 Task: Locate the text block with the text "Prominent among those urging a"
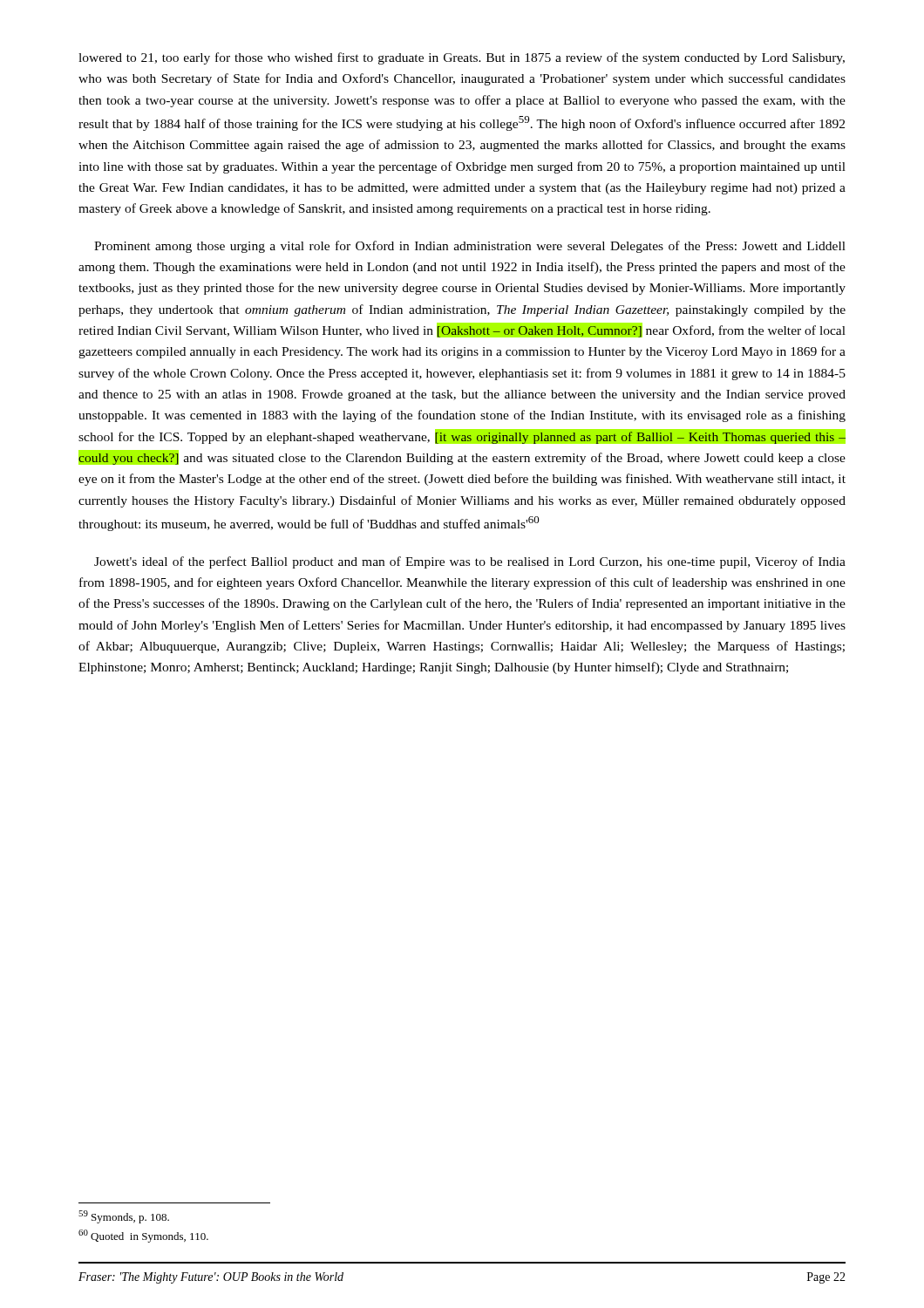pos(462,385)
